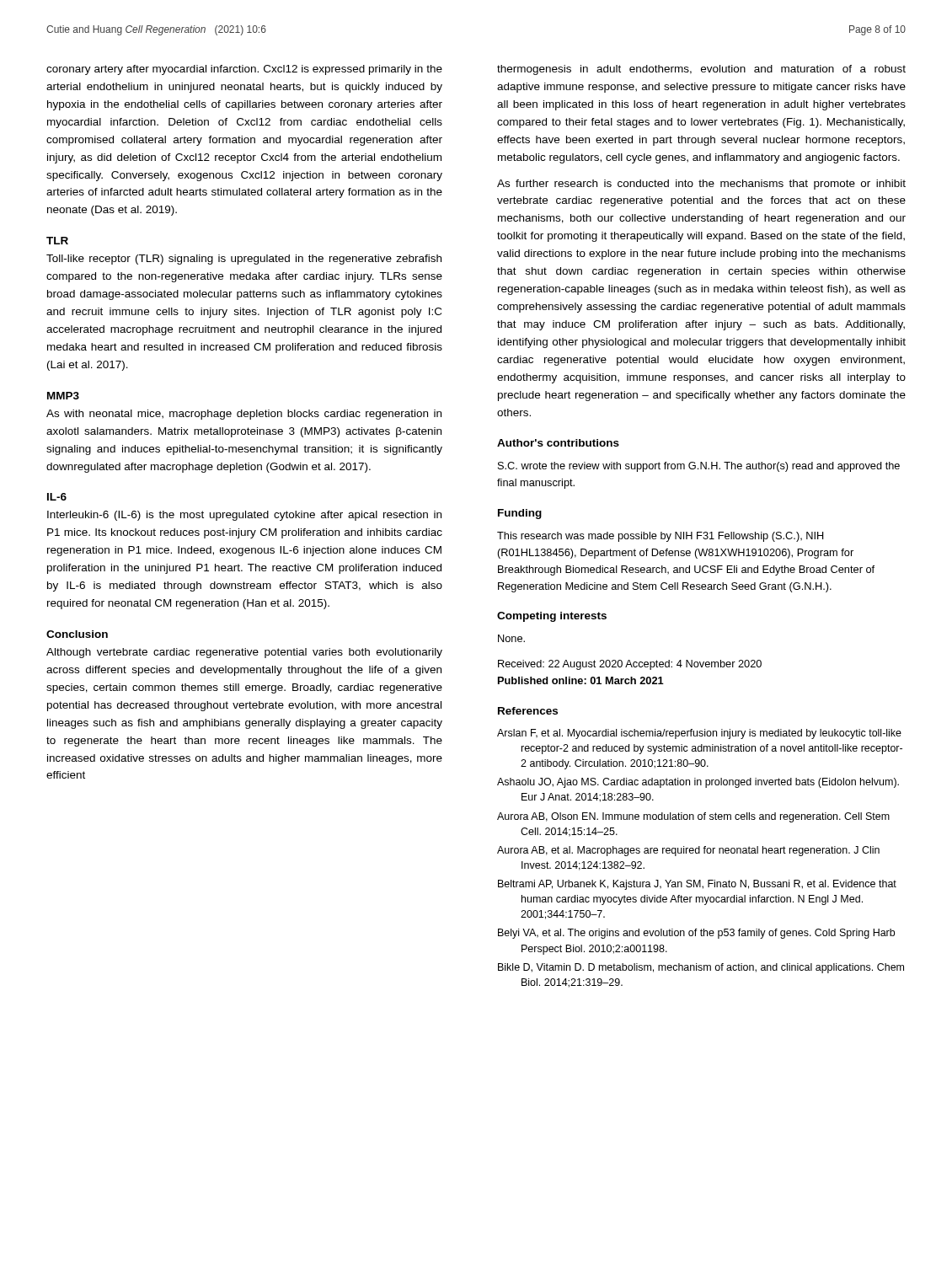
Task: Navigate to the region starting "As with neonatal mice, macrophage depletion blocks cardiac"
Action: (244, 440)
